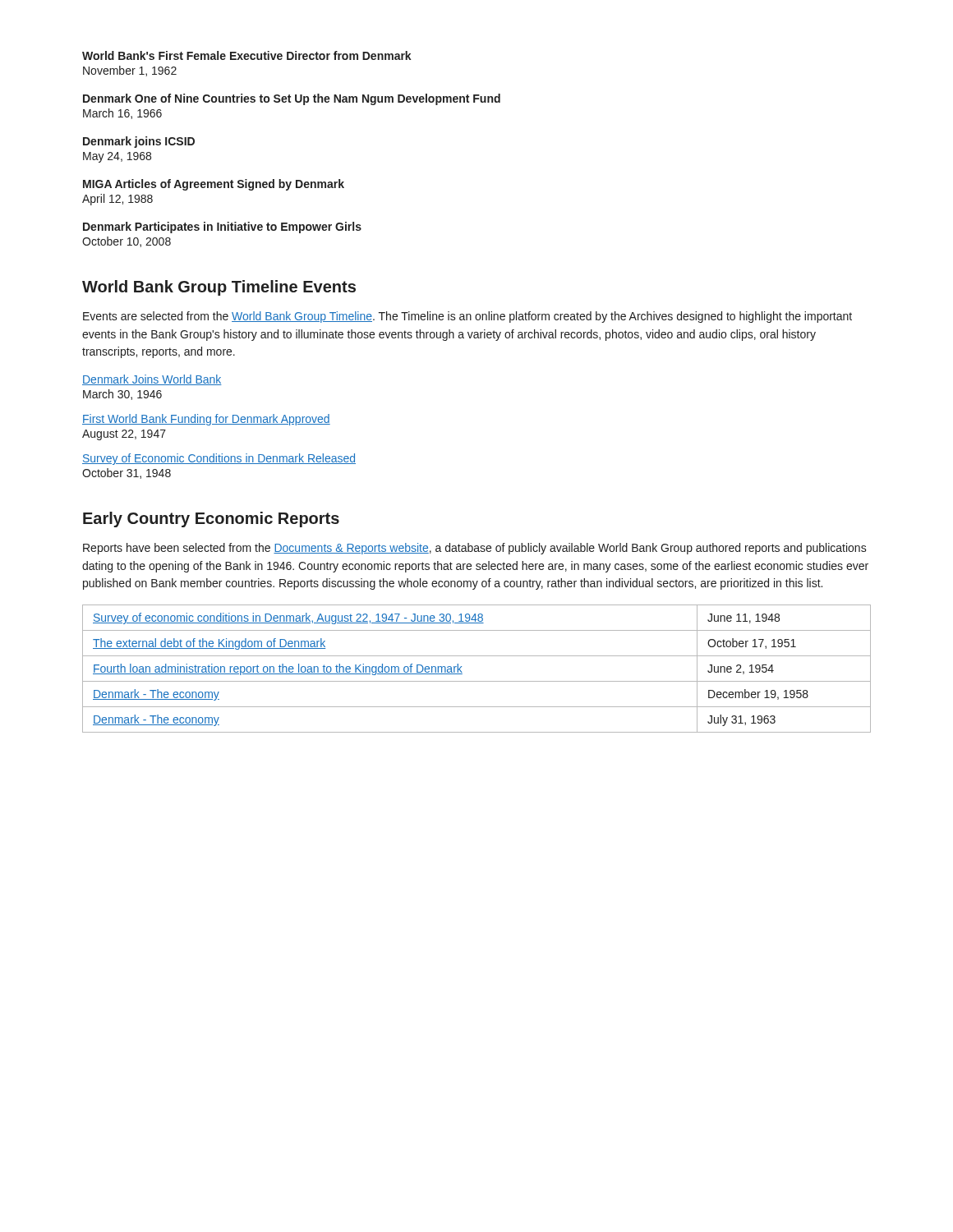Select the passage starting "World Bank Group Timeline Events"
Image resolution: width=953 pixels, height=1232 pixels.
(219, 287)
